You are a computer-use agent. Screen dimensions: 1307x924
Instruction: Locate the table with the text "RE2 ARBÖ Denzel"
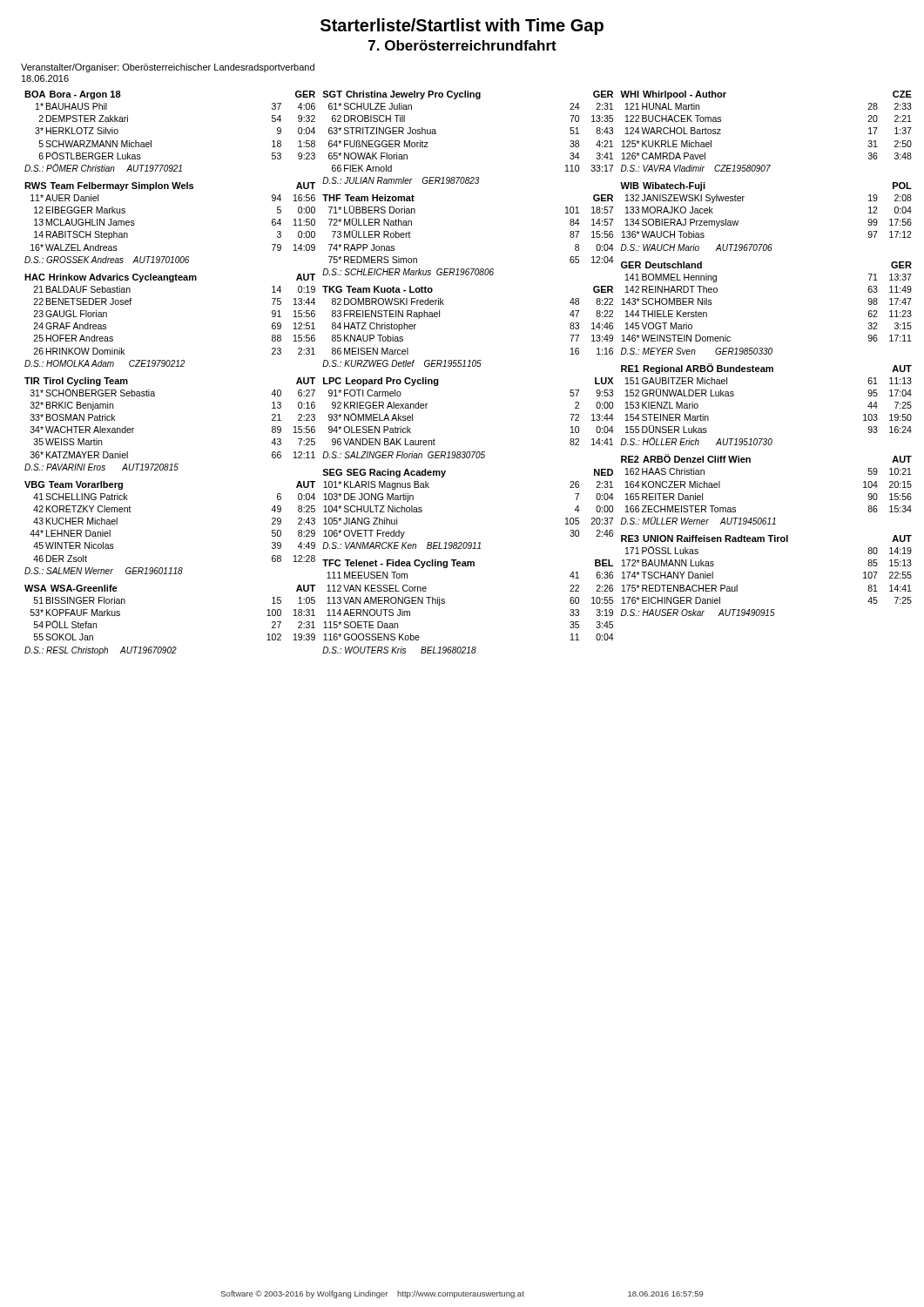766,491
